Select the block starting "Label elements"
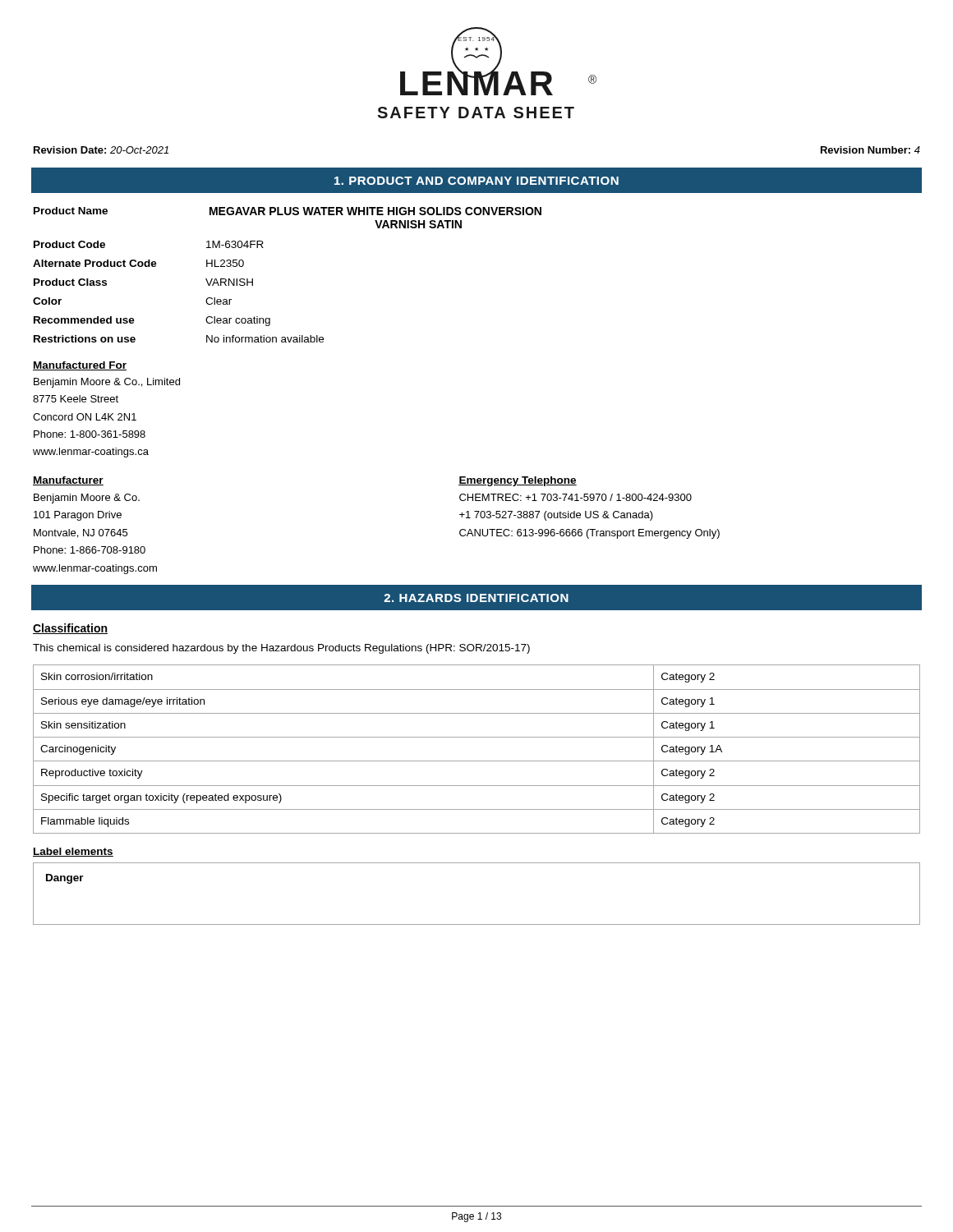The width and height of the screenshot is (953, 1232). click(73, 851)
